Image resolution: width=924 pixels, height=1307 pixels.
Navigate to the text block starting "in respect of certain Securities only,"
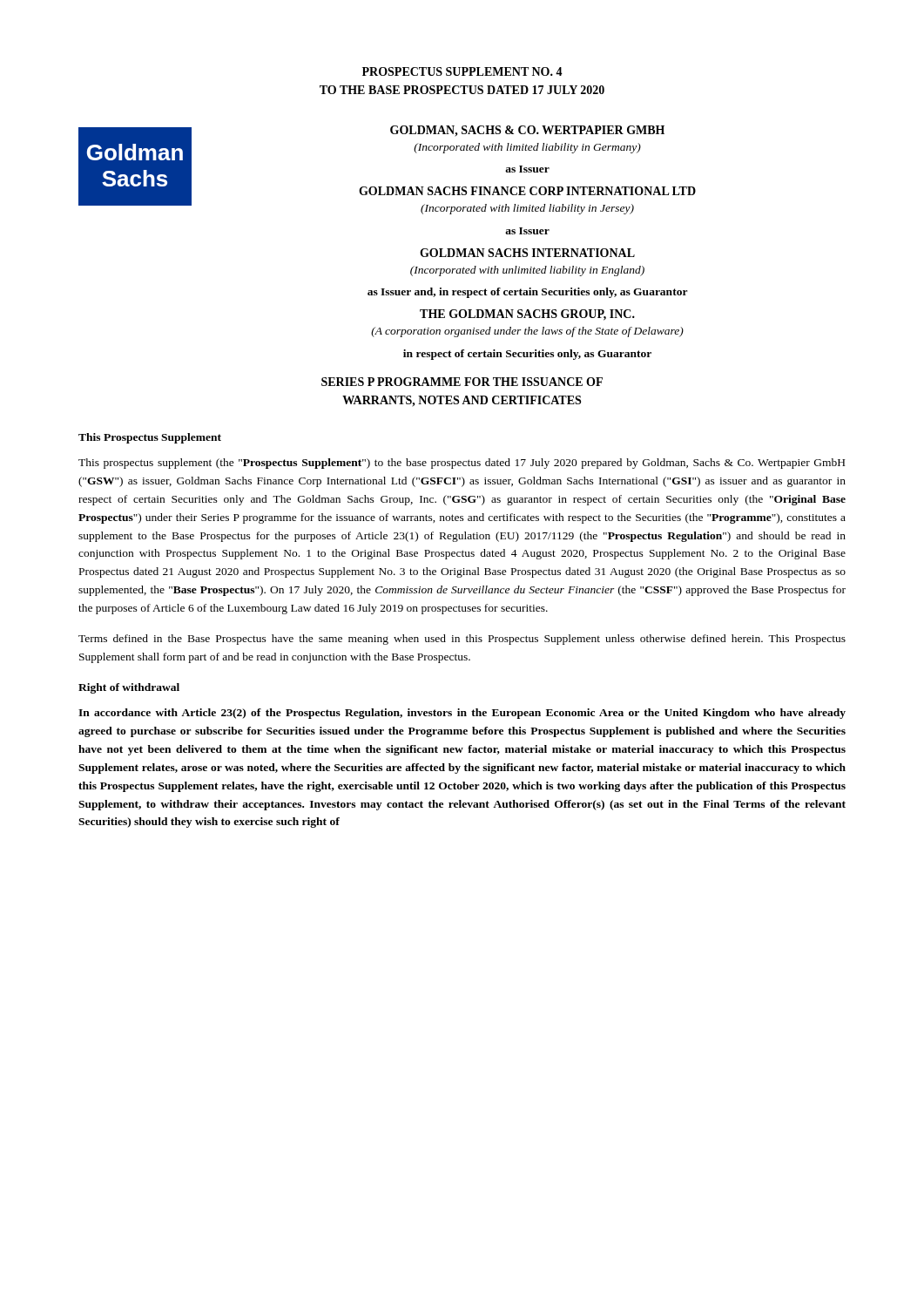click(x=527, y=353)
